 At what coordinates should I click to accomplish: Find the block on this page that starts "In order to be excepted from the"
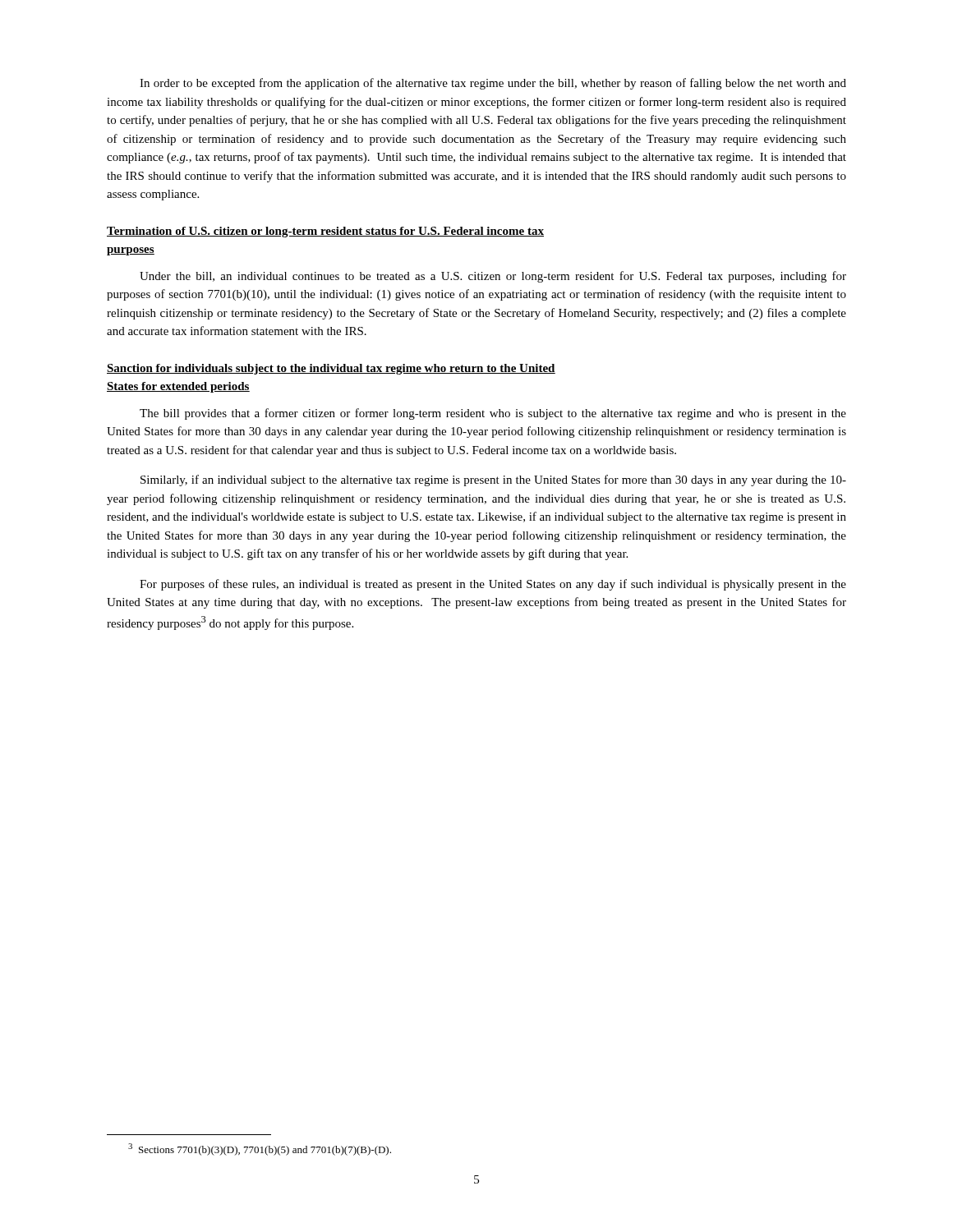point(476,138)
